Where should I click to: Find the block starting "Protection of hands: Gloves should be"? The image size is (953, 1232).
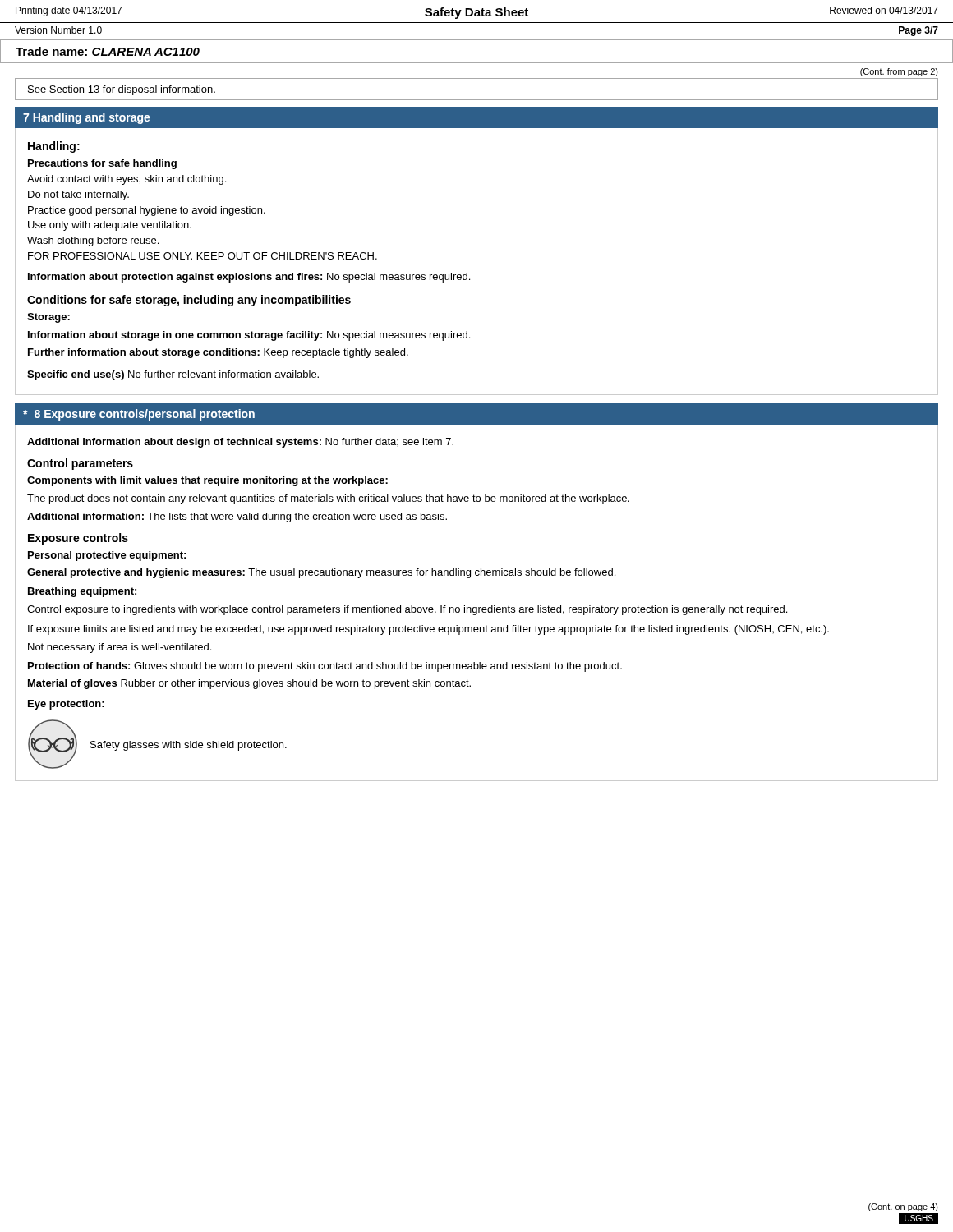(325, 665)
